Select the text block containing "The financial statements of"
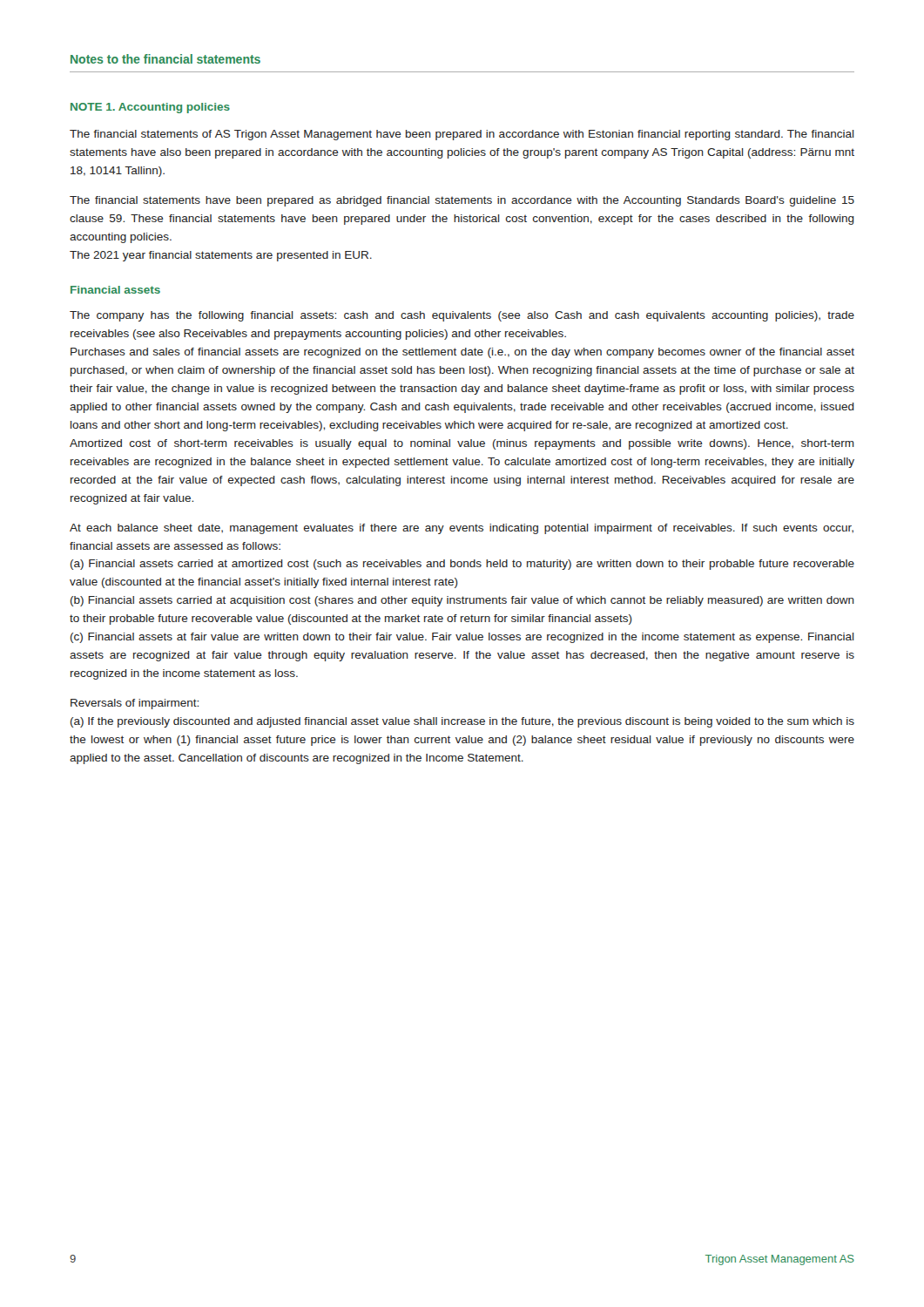The image size is (924, 1307). point(462,152)
